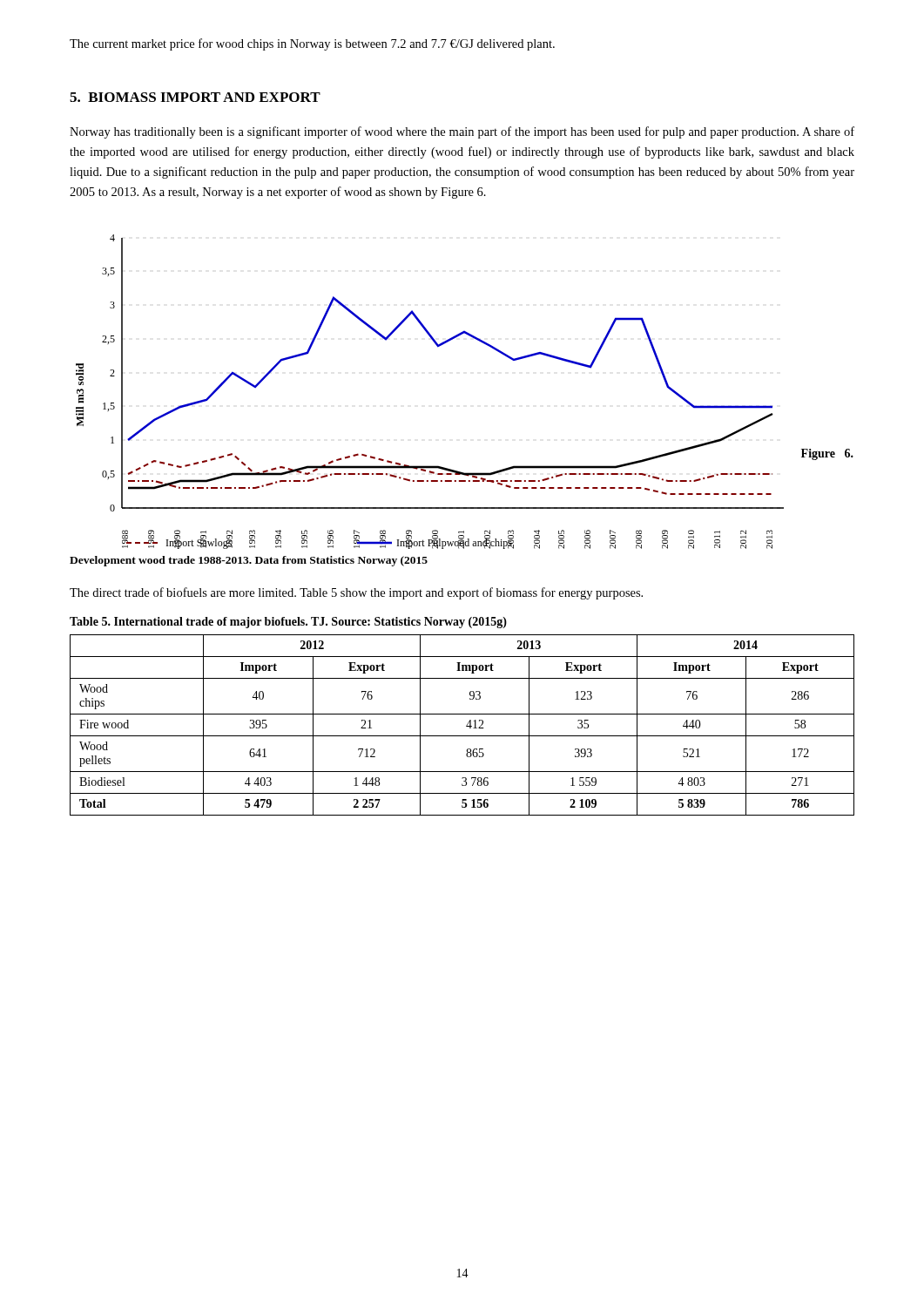This screenshot has width=924, height=1307.
Task: Click on the caption with the text "Table 5. International"
Action: tap(288, 621)
